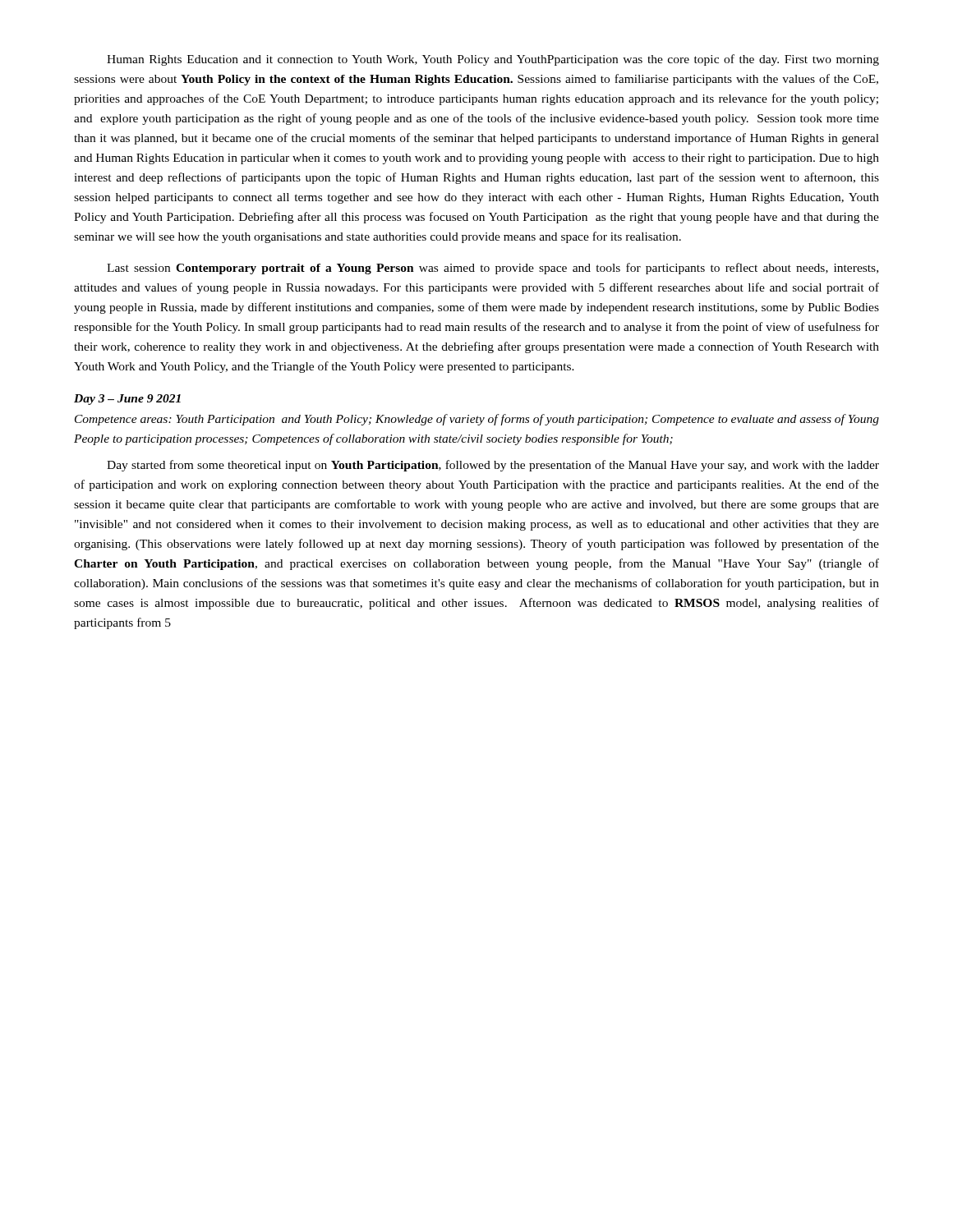Select the text block starting "Day started from"
The width and height of the screenshot is (953, 1232).
[476, 544]
